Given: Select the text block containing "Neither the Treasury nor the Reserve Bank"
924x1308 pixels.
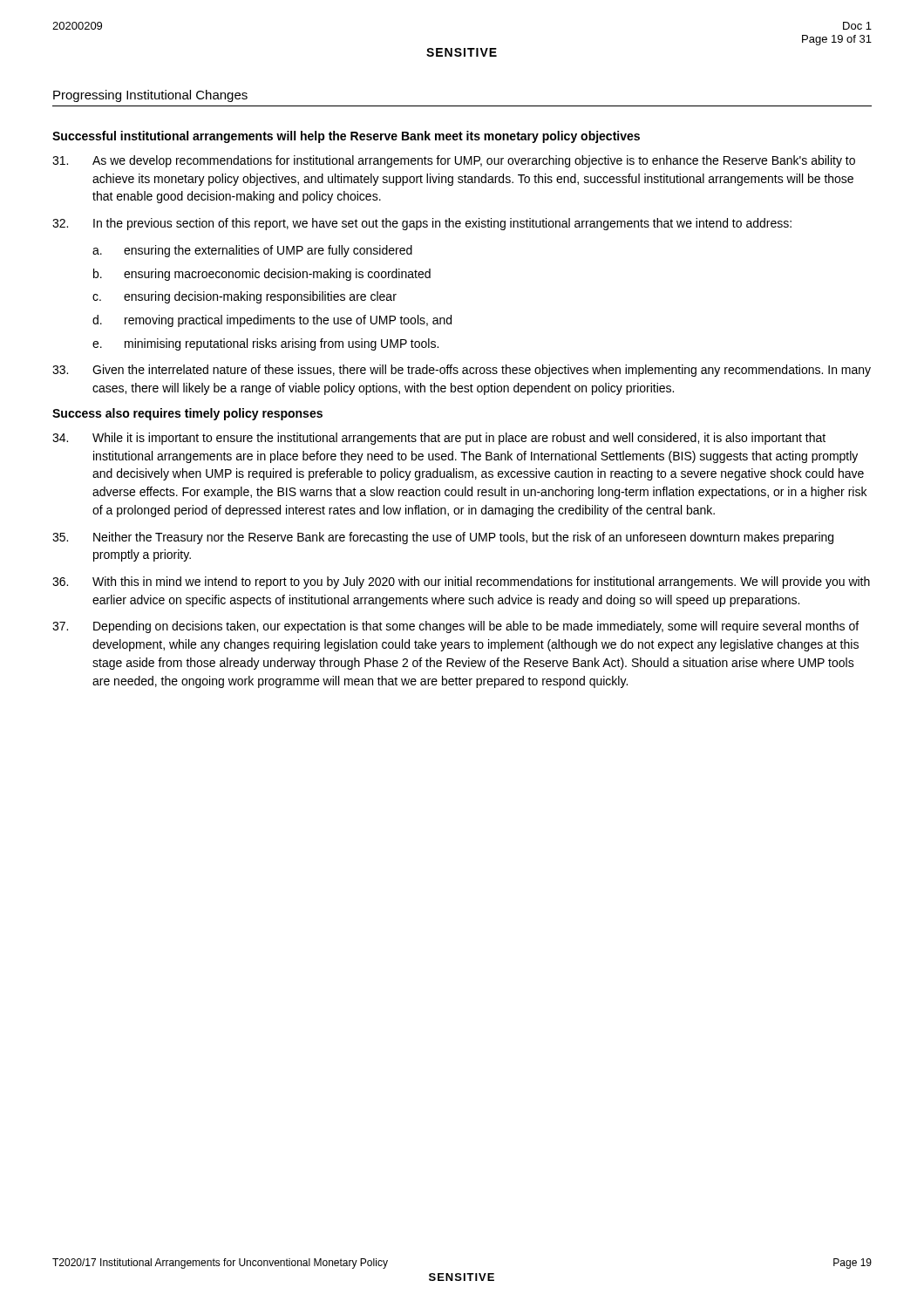Looking at the screenshot, I should pos(462,546).
